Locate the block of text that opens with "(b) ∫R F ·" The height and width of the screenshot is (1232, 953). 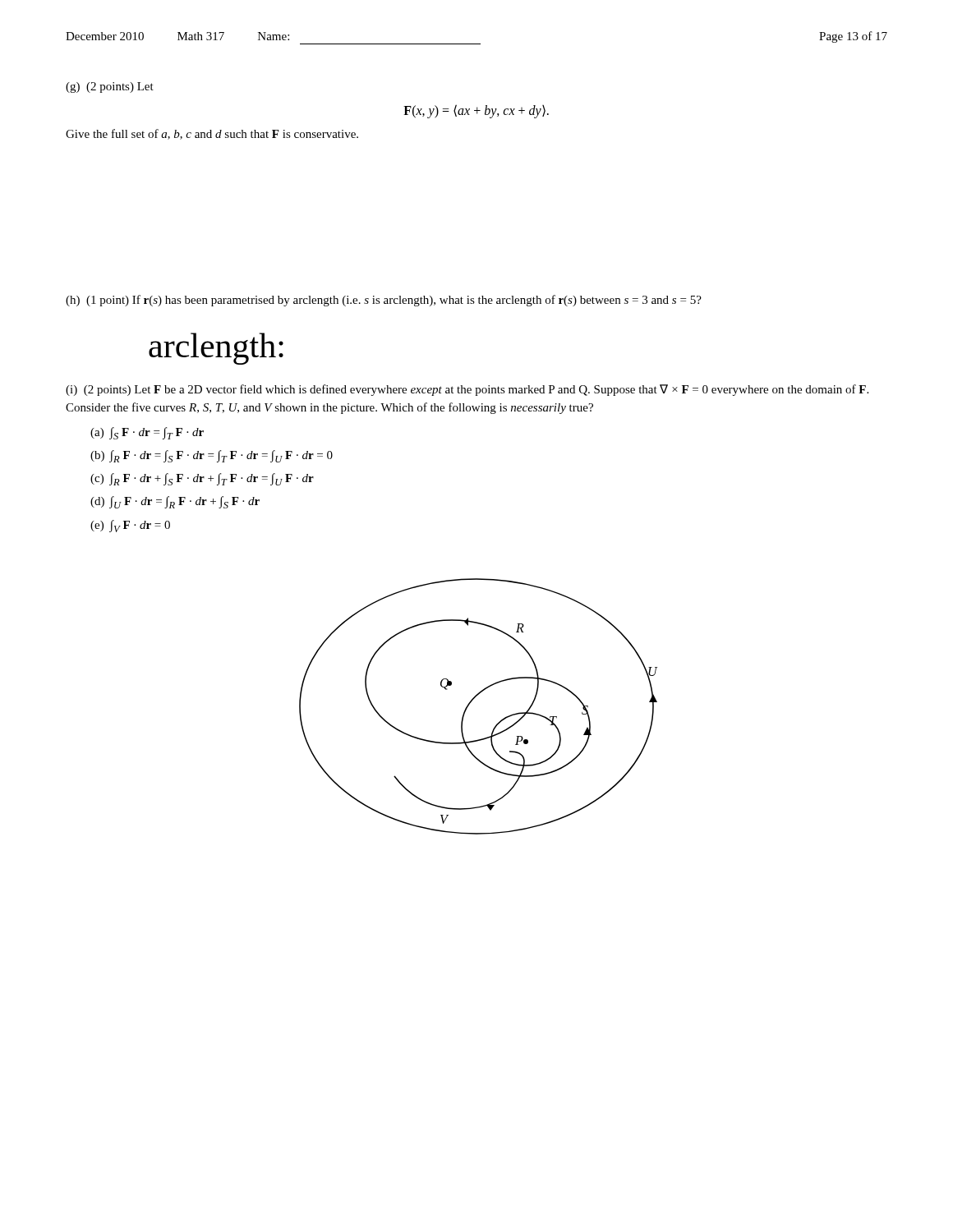tap(212, 457)
